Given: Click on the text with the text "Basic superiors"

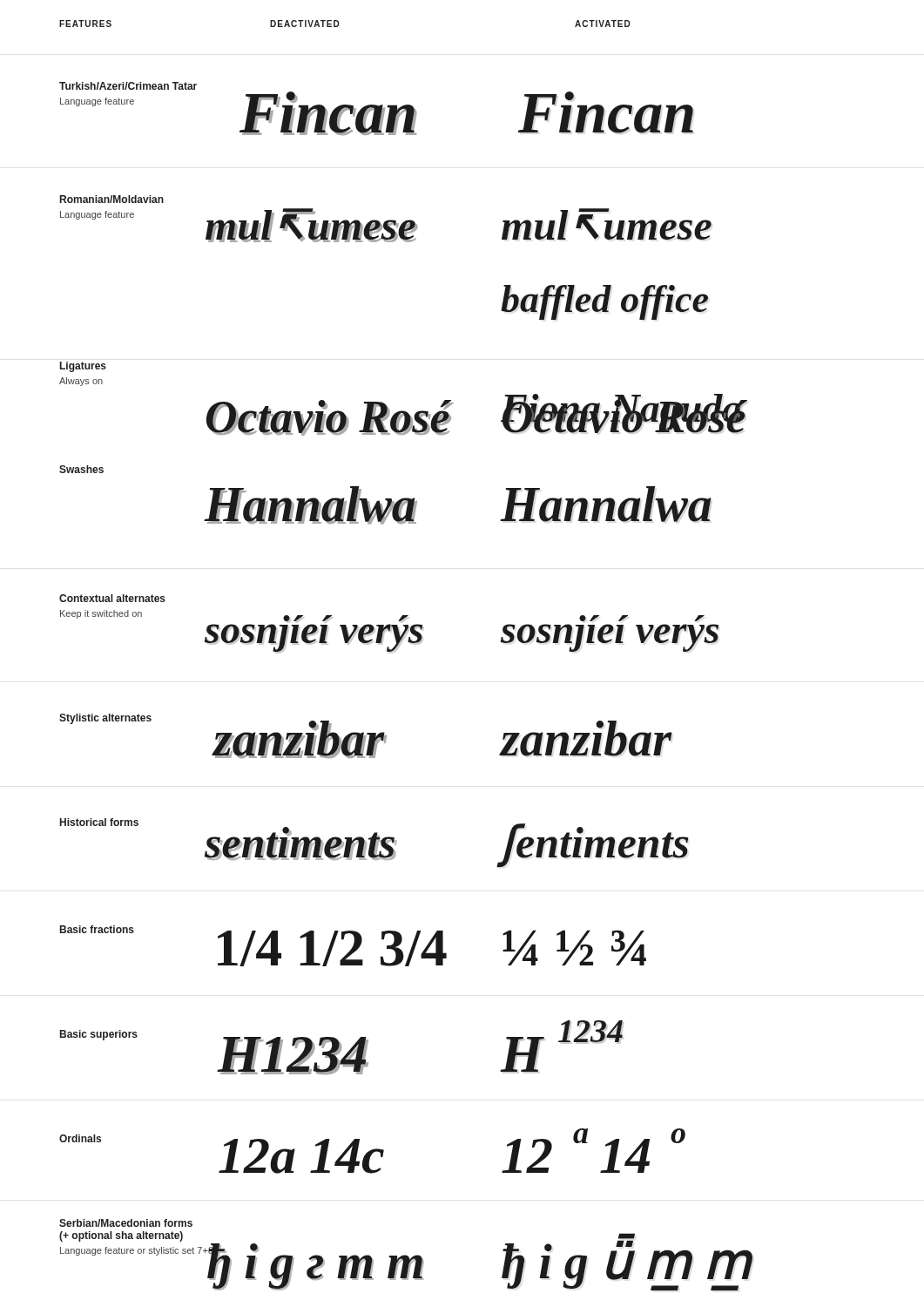Looking at the screenshot, I should (98, 1034).
